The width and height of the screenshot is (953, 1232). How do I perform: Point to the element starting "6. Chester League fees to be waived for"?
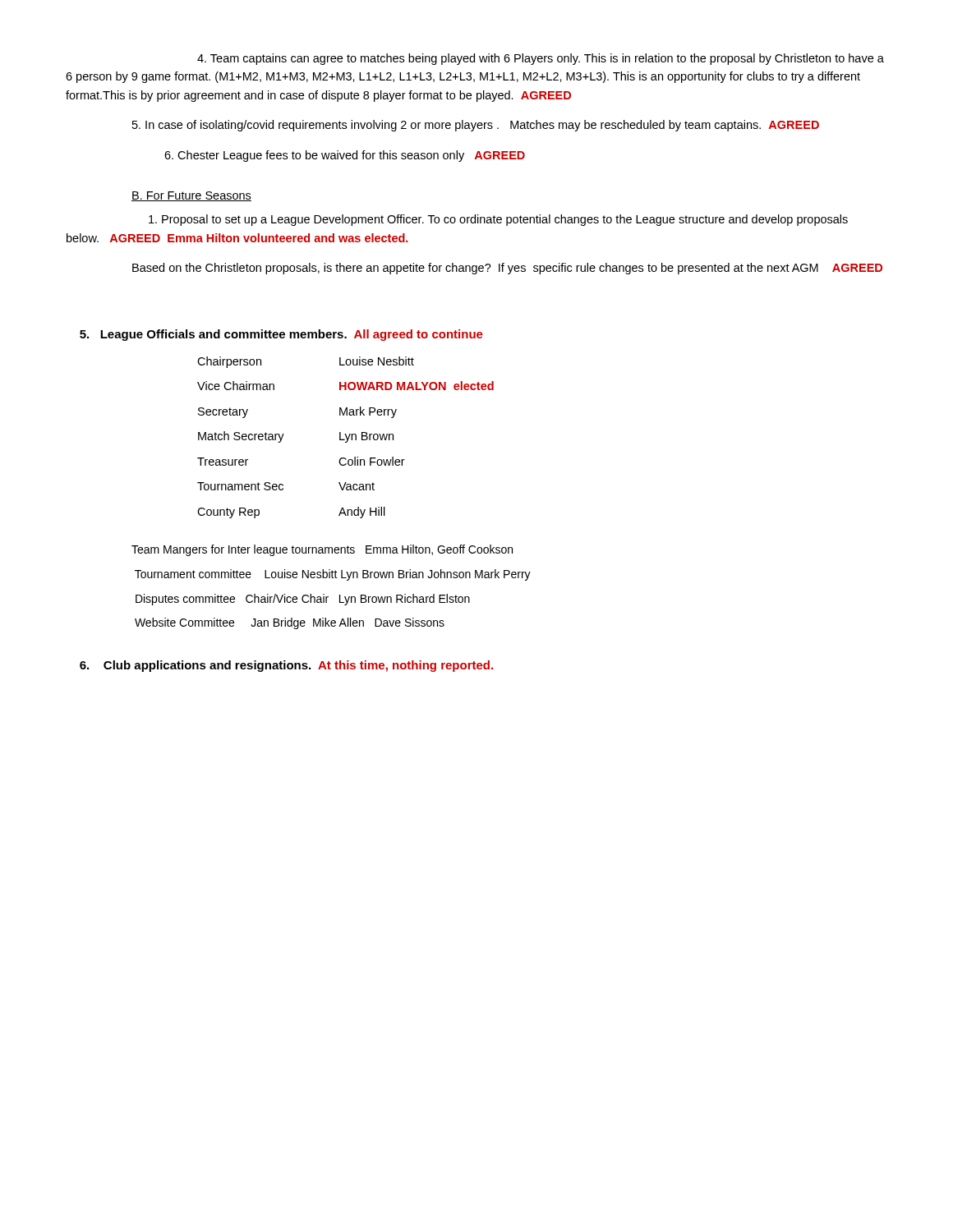pos(345,155)
